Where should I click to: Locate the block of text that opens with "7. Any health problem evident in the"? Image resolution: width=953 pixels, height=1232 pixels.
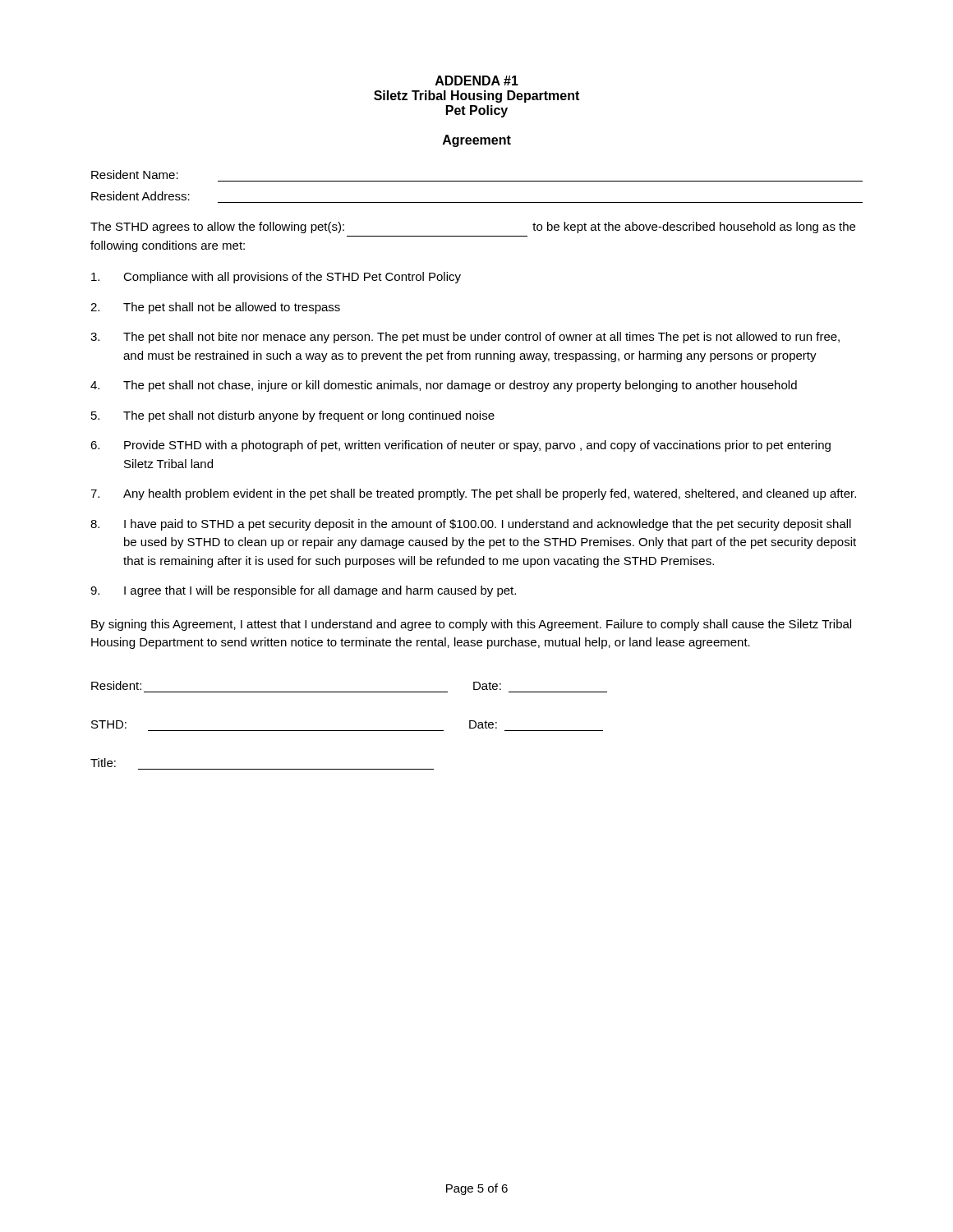[476, 494]
